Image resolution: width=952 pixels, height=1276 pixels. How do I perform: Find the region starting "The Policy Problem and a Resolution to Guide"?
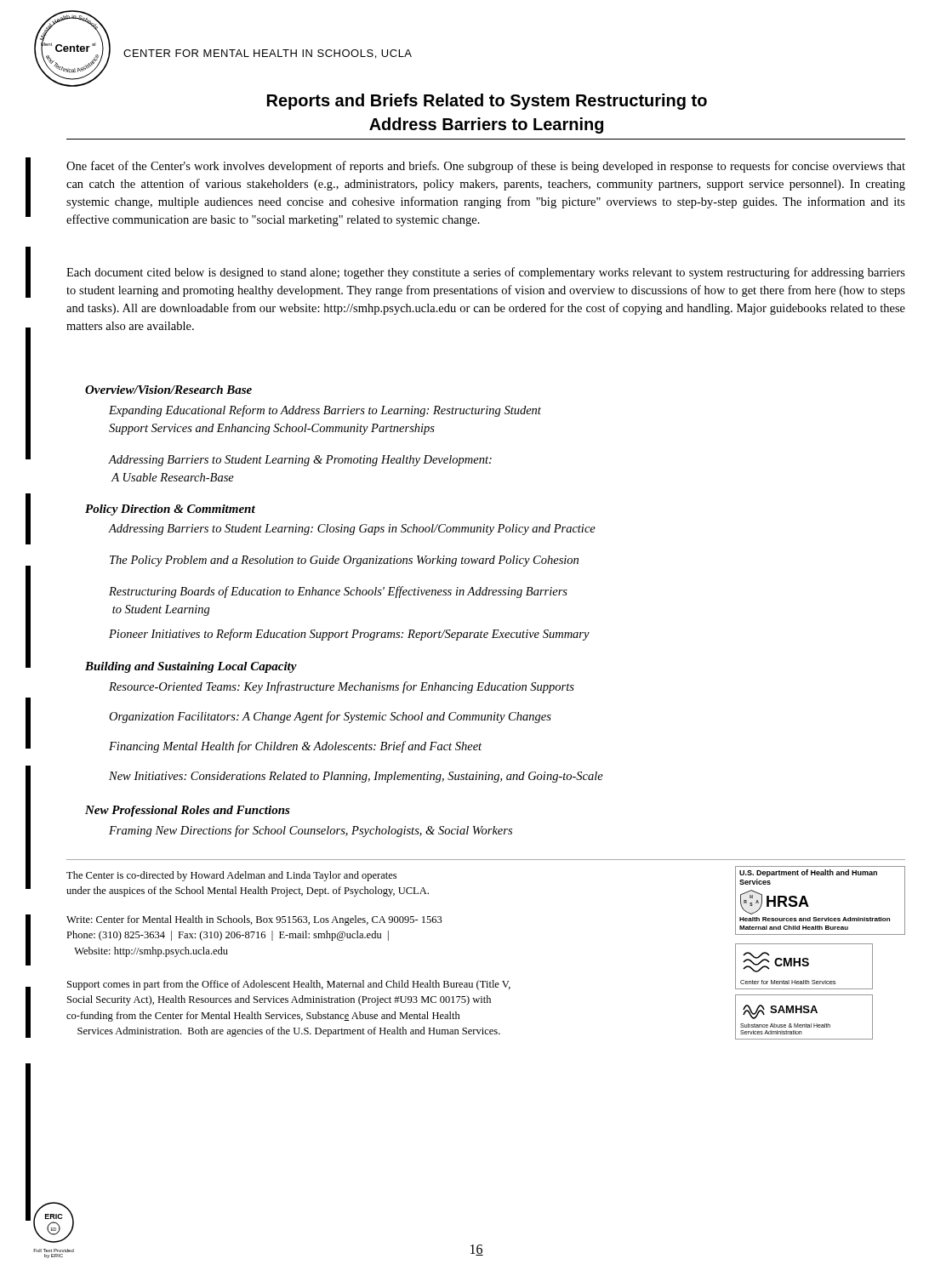(344, 560)
